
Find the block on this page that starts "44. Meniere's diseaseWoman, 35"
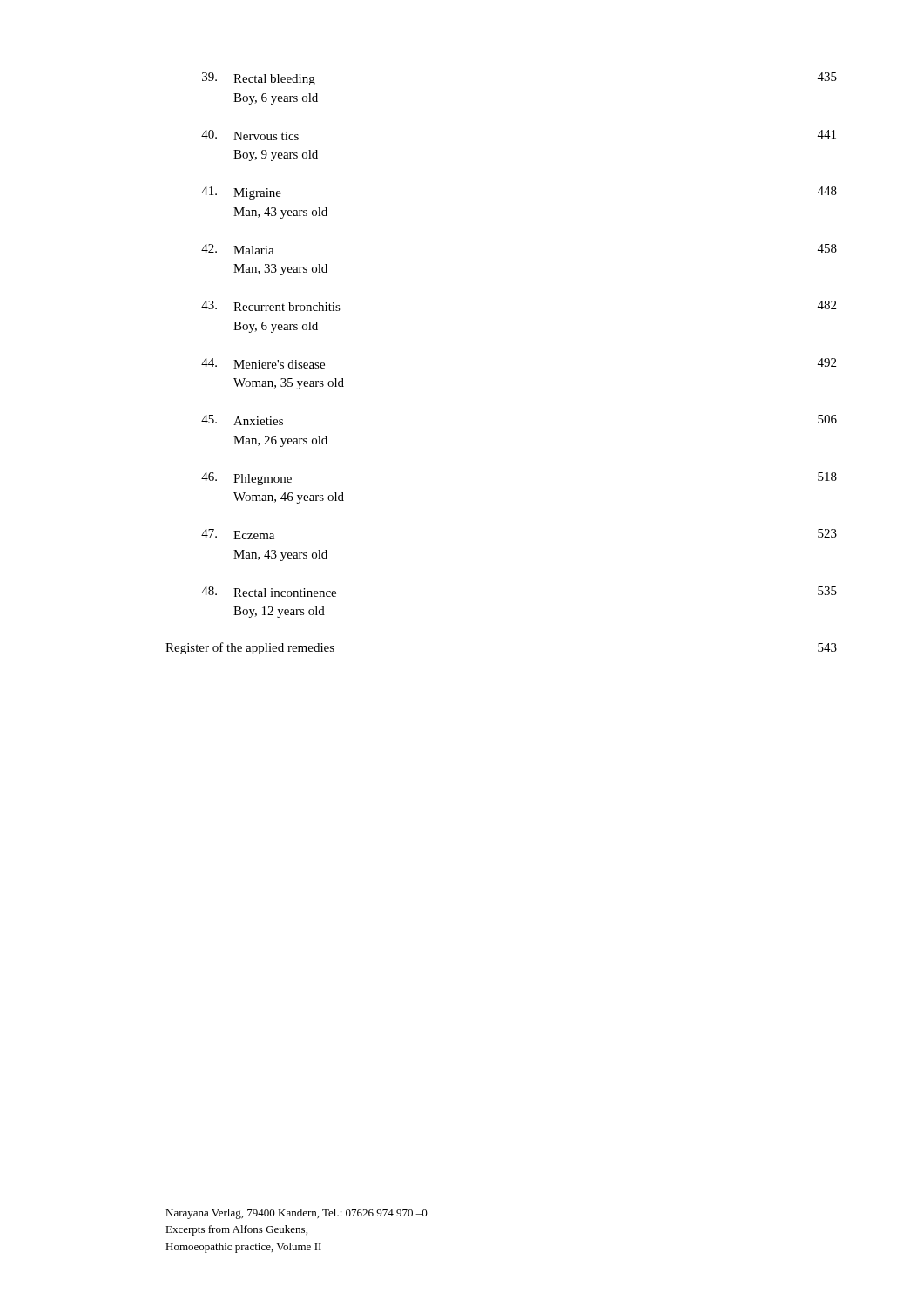point(282,363)
